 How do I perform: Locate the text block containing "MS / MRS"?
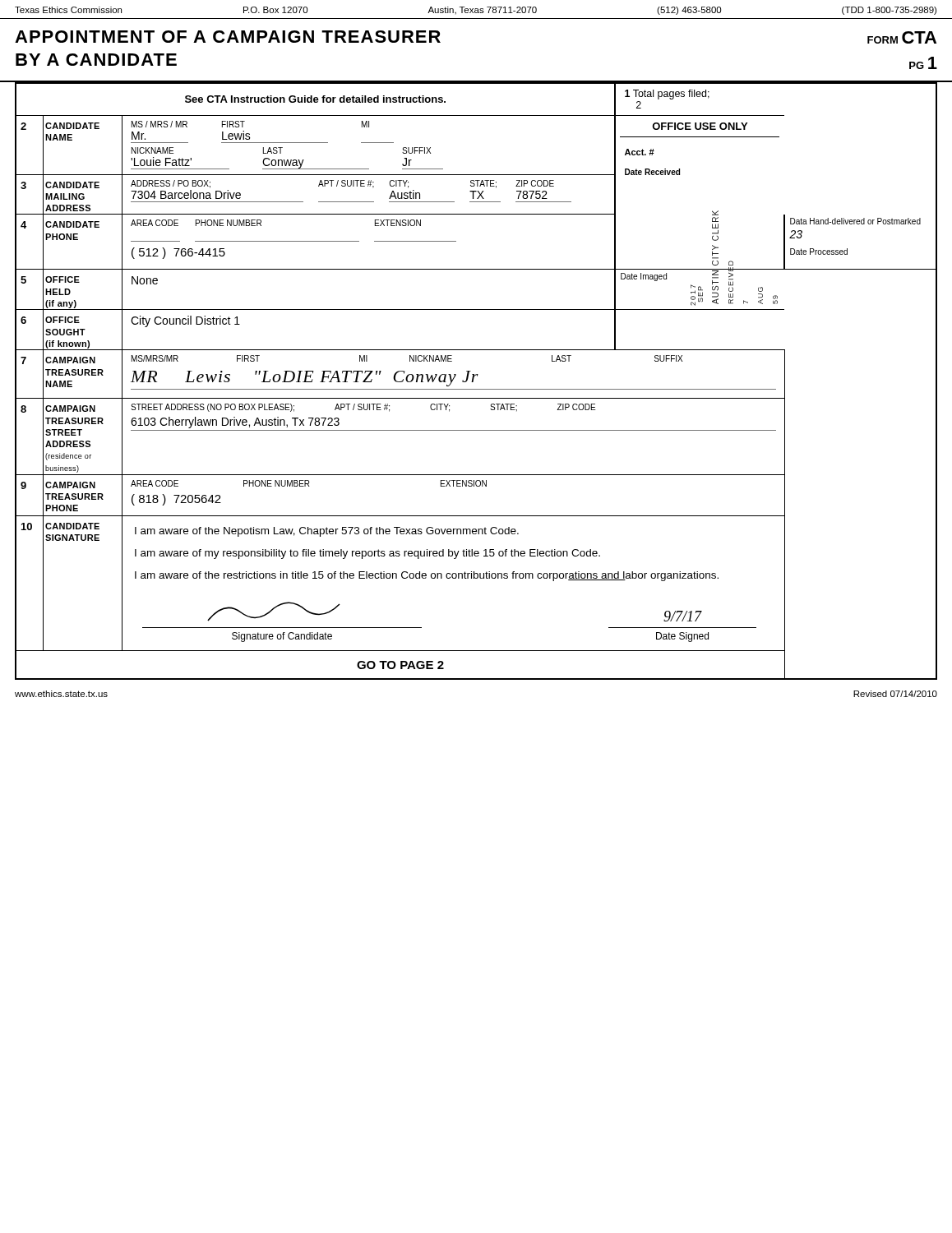point(368,144)
